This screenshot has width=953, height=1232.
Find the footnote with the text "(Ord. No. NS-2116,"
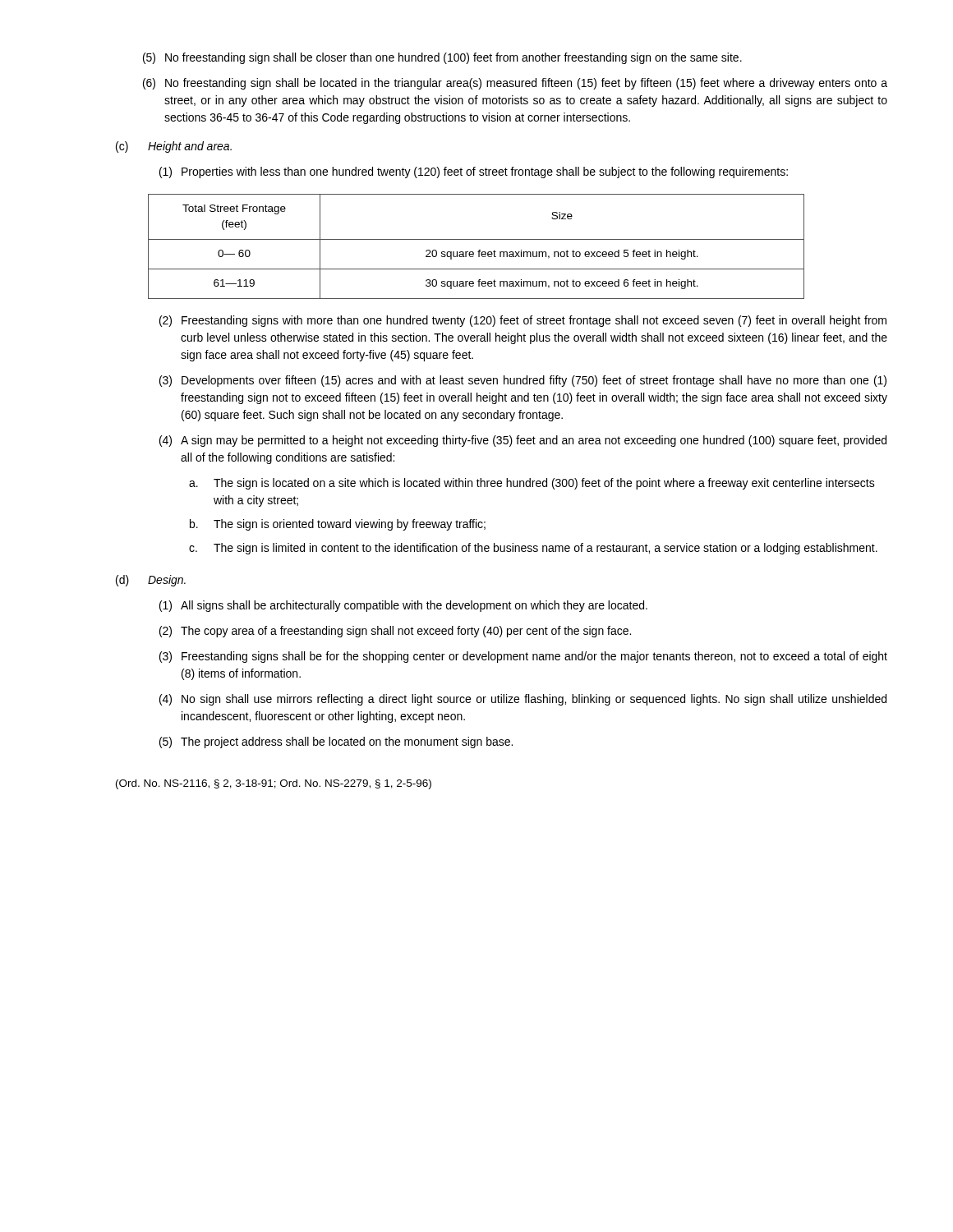(x=273, y=783)
